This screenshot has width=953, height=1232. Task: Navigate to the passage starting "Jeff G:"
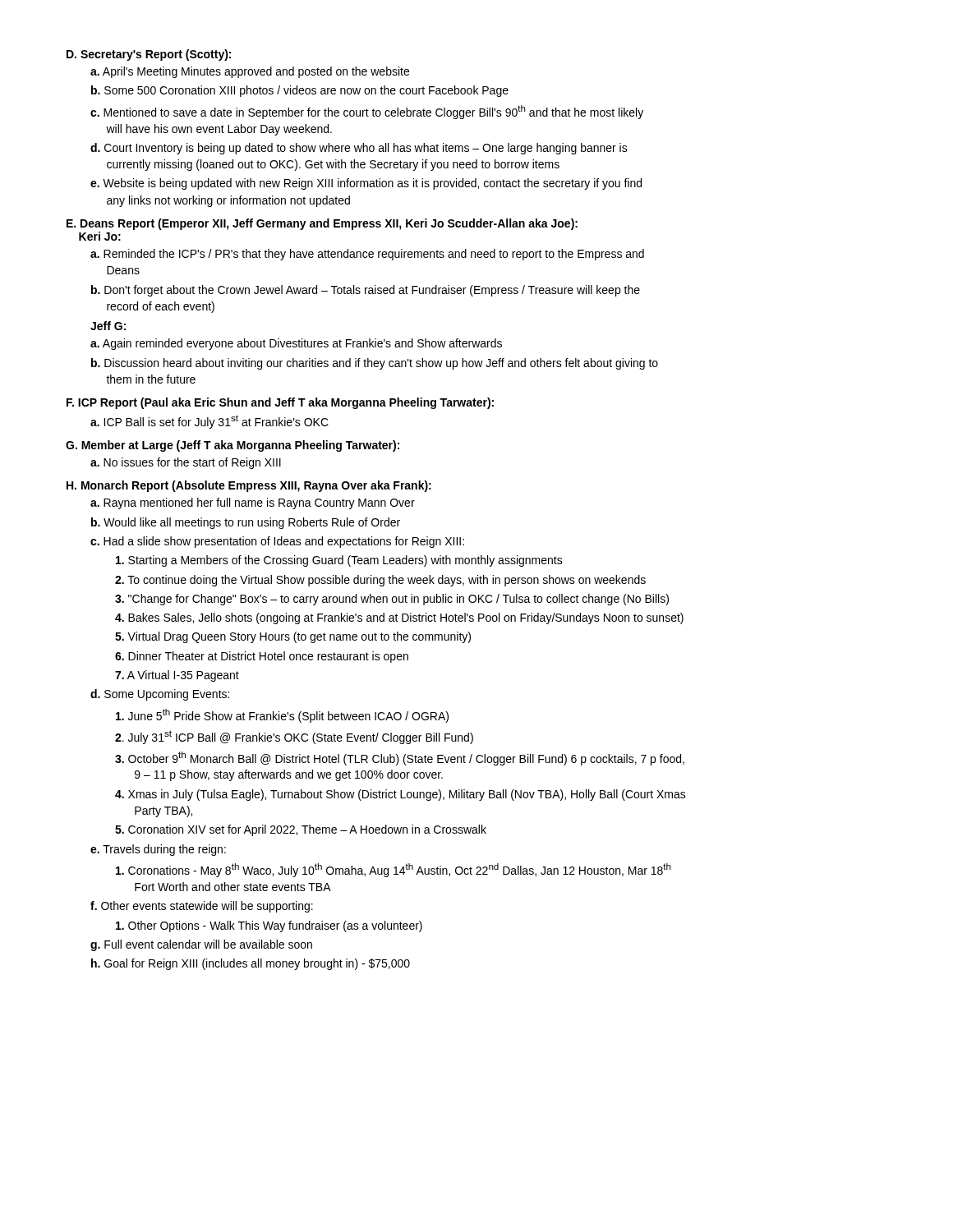[109, 326]
